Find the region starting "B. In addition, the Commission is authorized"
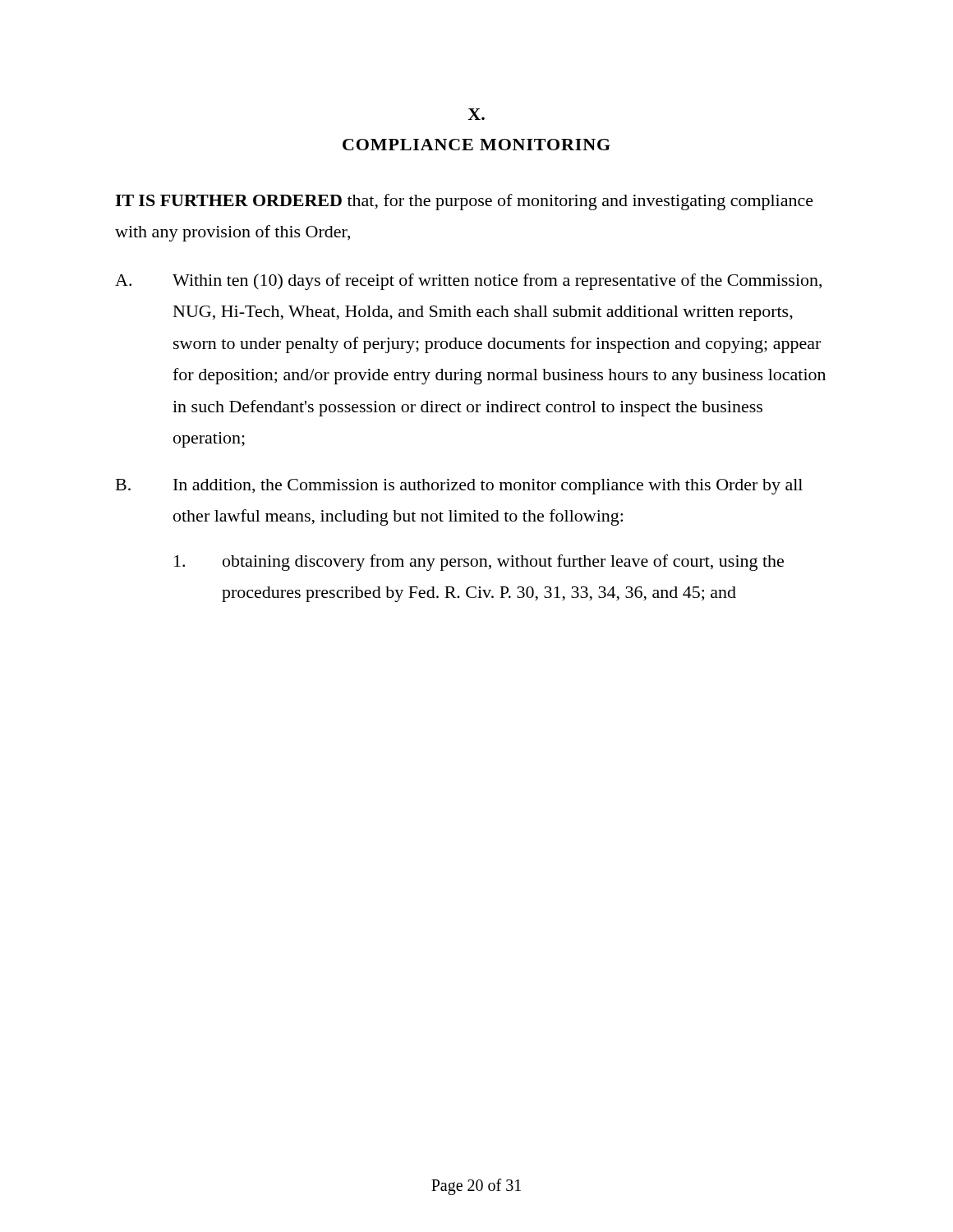The width and height of the screenshot is (953, 1232). tap(459, 487)
